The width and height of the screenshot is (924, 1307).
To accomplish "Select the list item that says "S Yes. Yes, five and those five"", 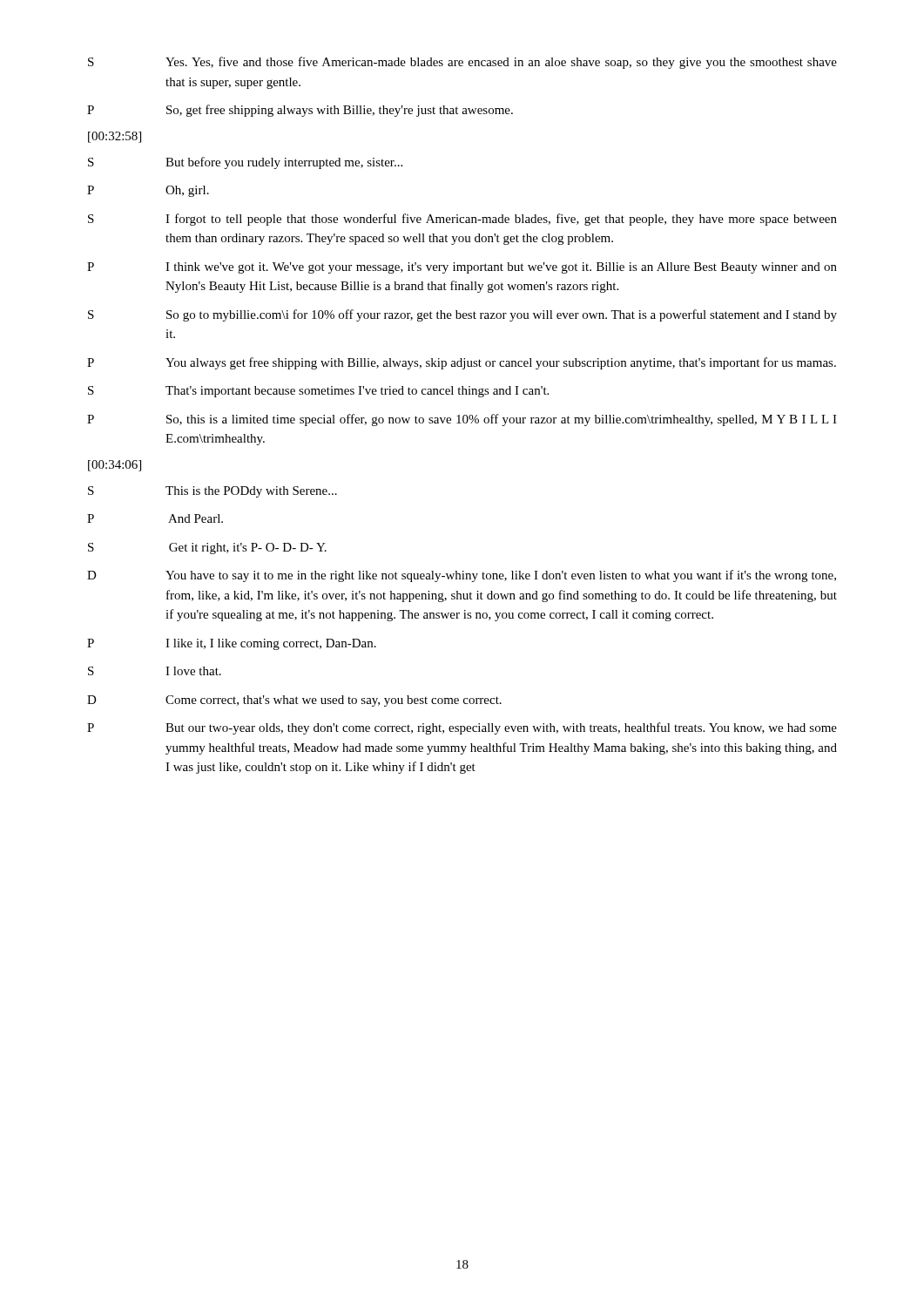I will [462, 72].
